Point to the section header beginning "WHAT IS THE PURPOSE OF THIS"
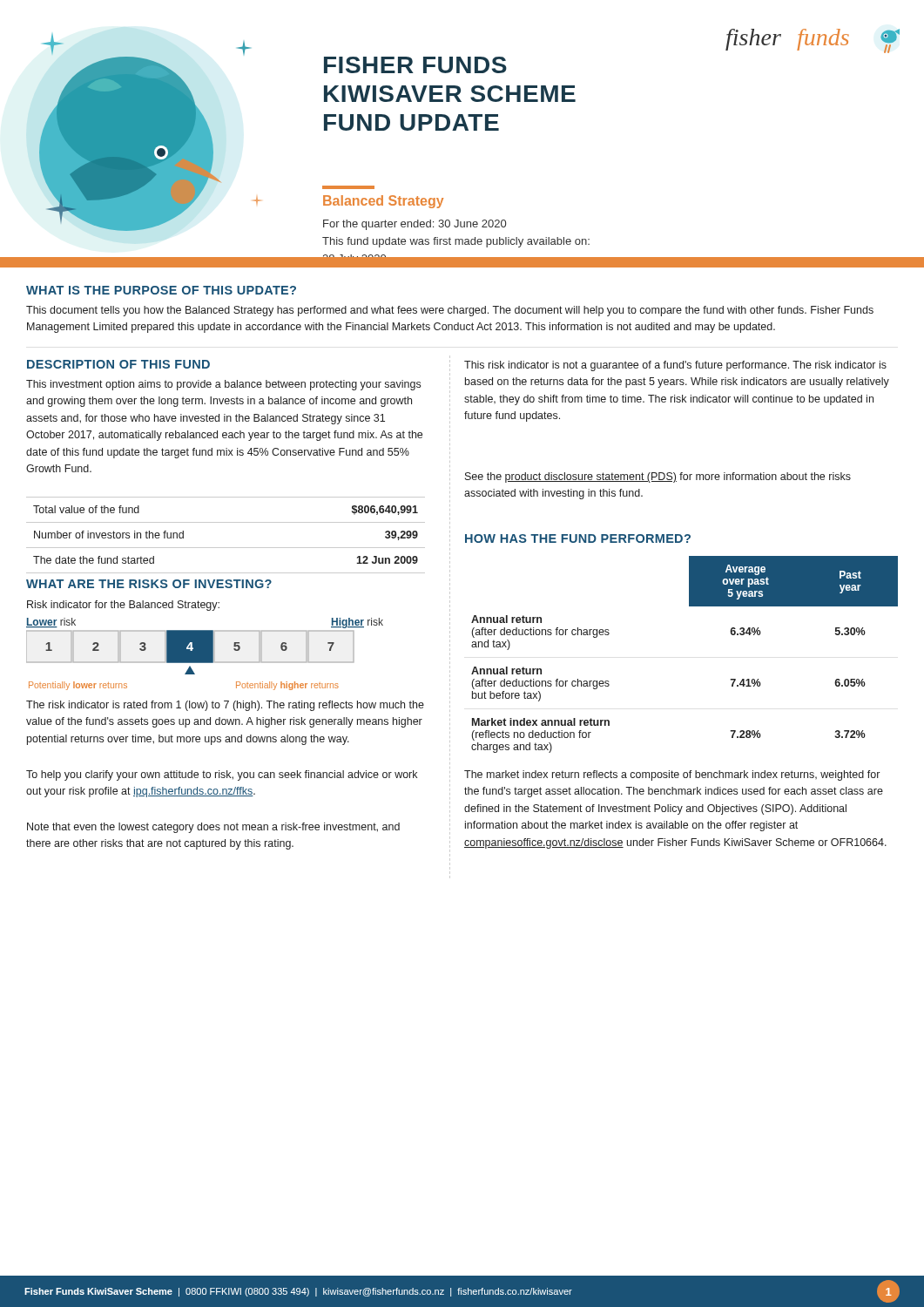This screenshot has height=1307, width=924. coord(162,290)
